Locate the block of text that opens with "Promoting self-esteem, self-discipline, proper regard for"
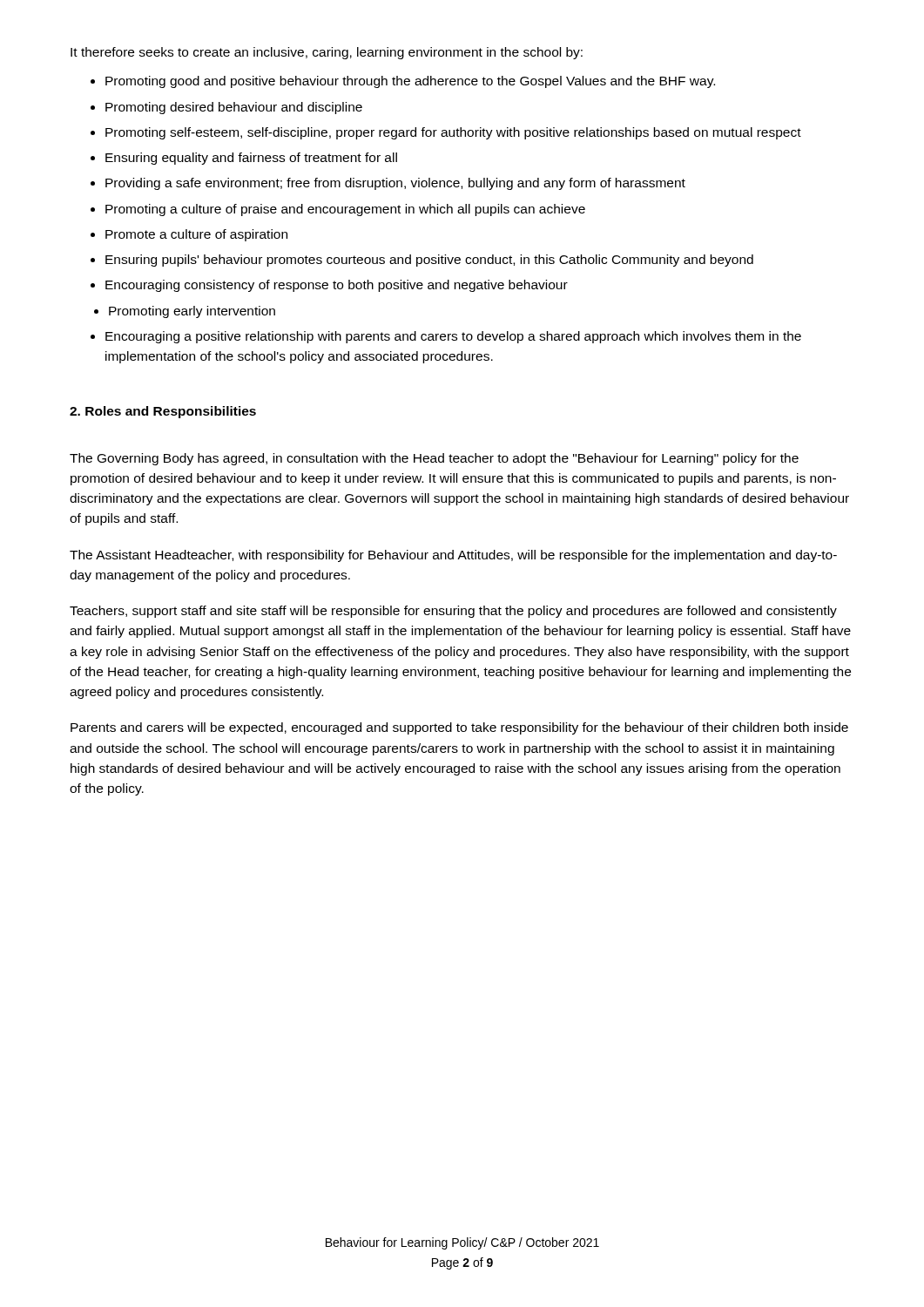The image size is (924, 1307). point(453,132)
